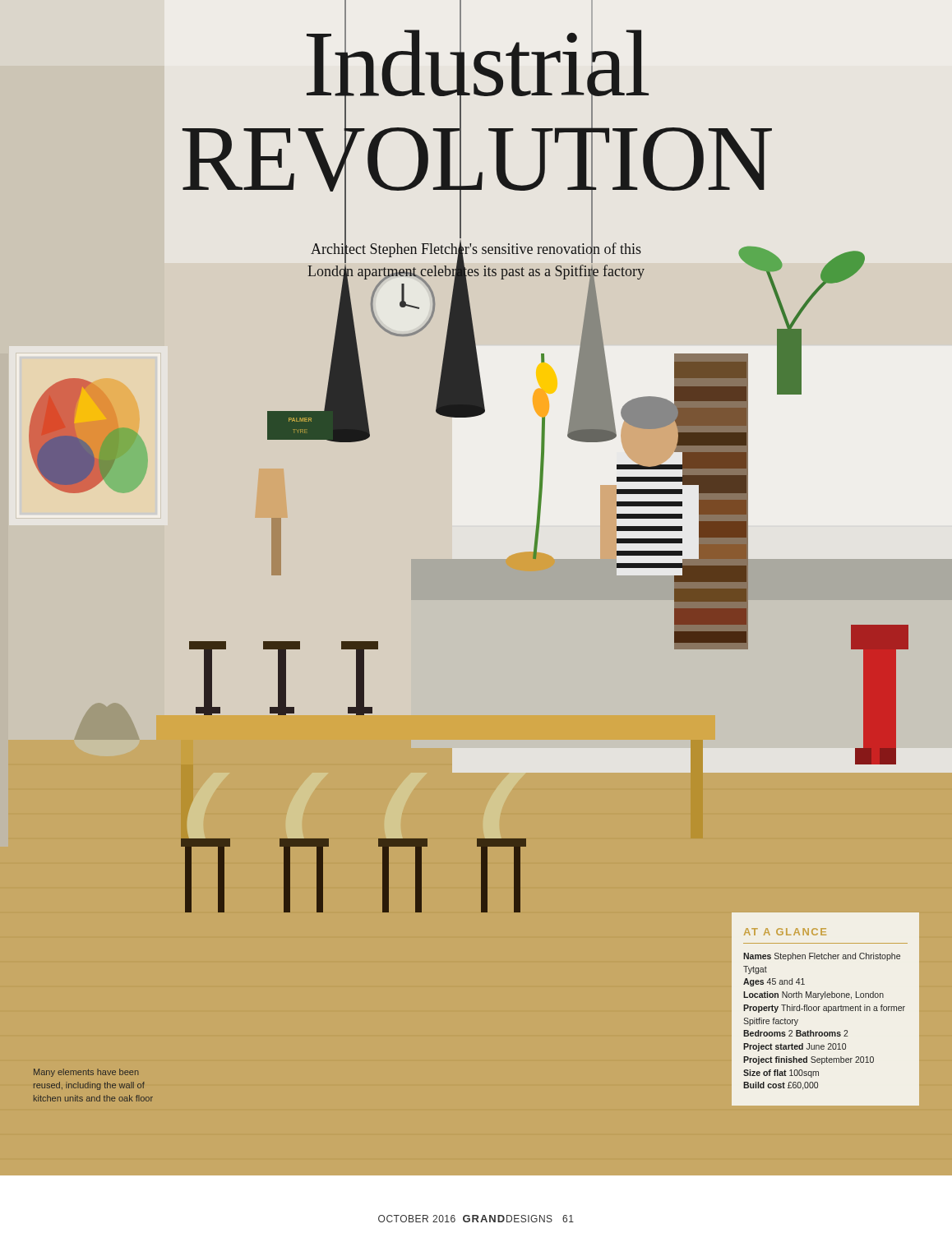Point to the element starting "Many elements have been reused,"
Screen dimensions: 1233x952
click(x=93, y=1085)
